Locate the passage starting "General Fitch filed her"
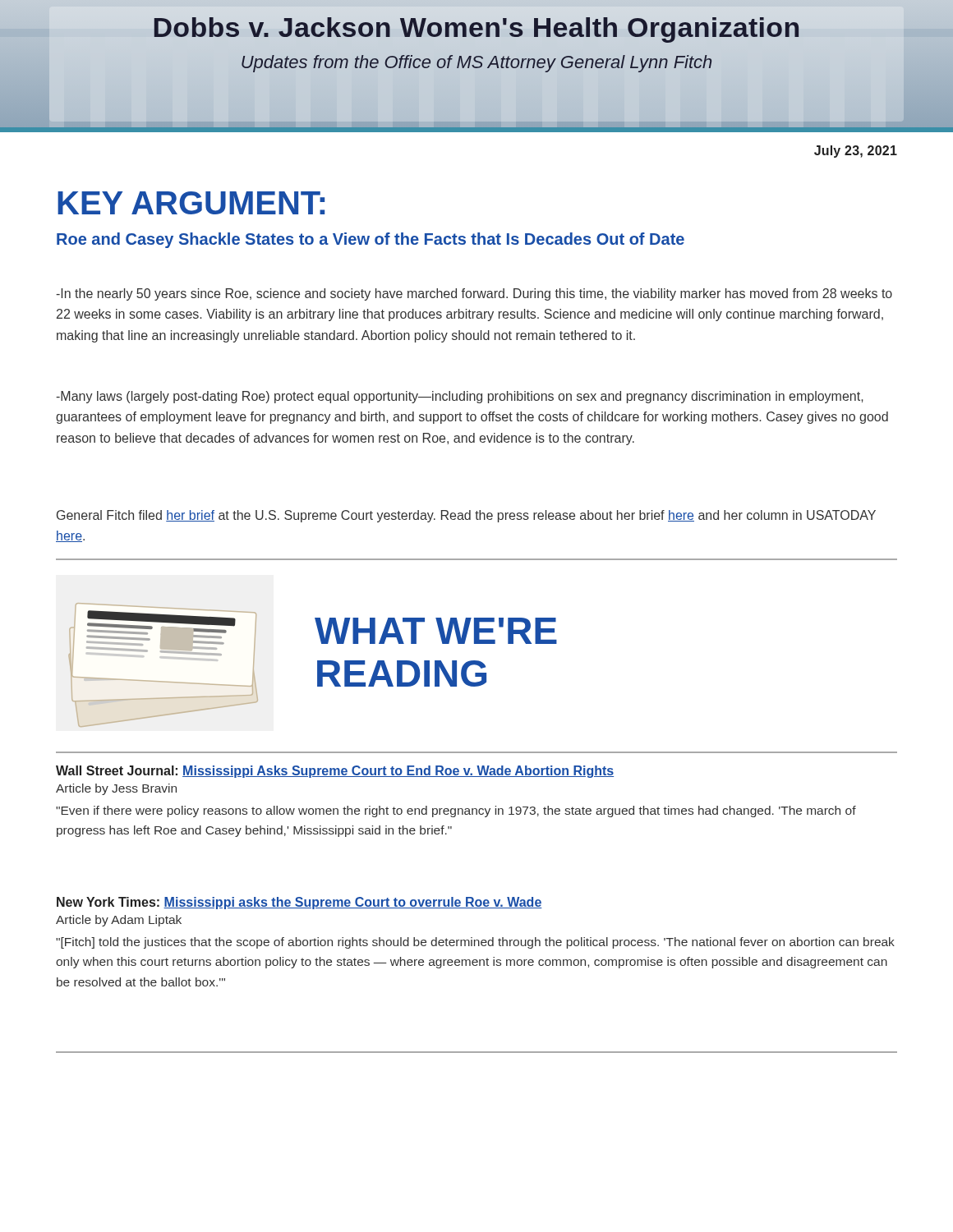This screenshot has height=1232, width=953. [x=466, y=526]
